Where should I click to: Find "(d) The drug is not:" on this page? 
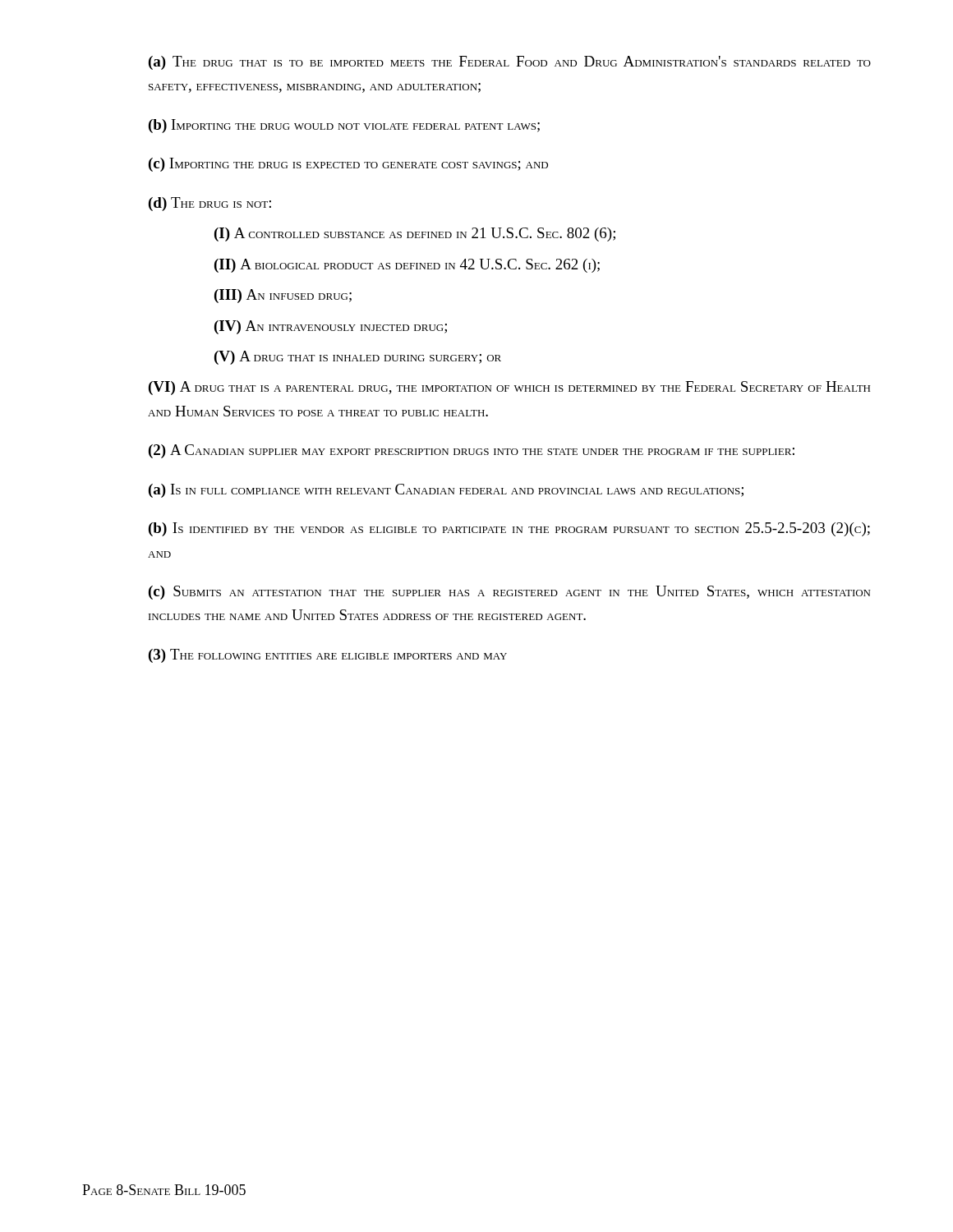(210, 202)
